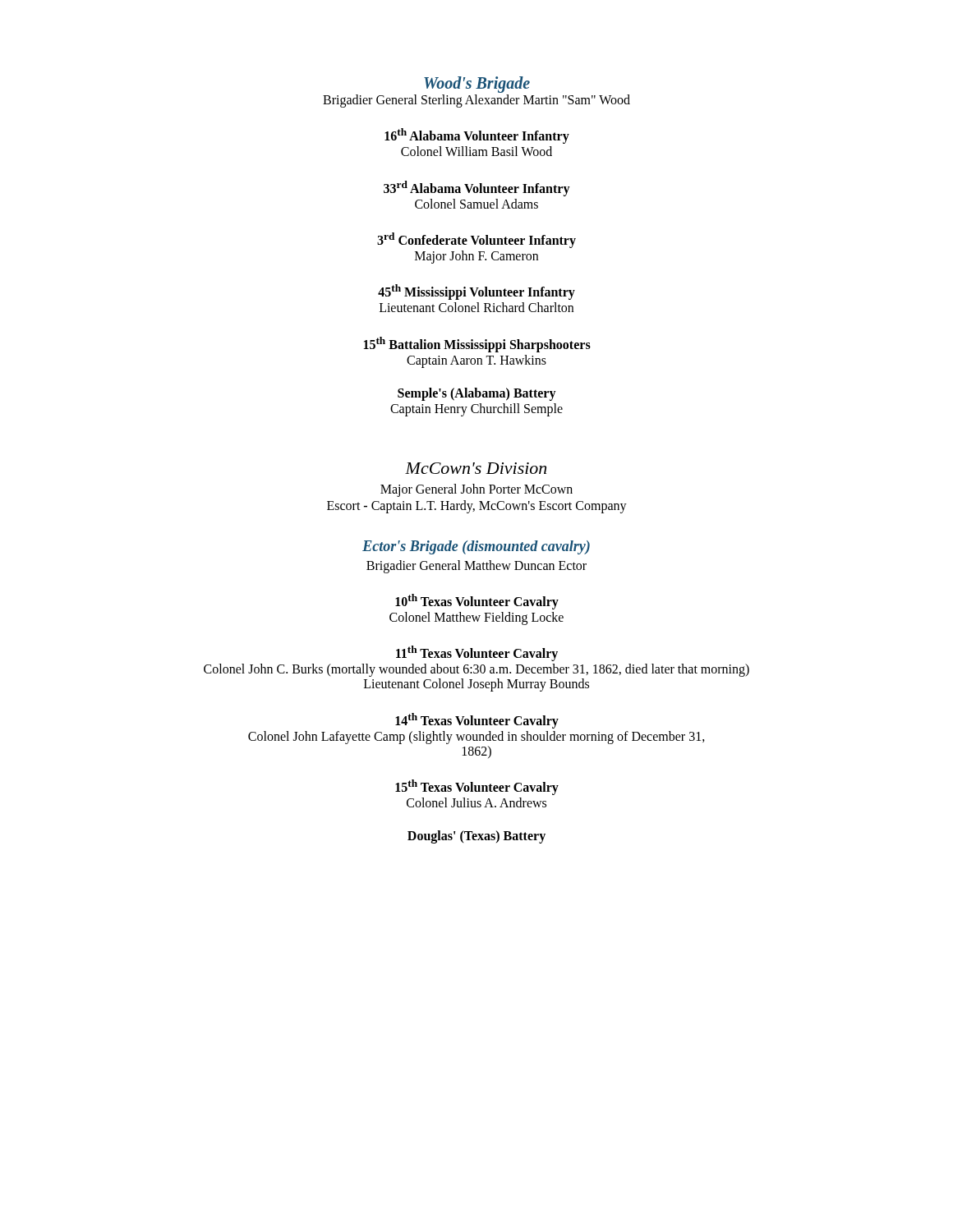Navigate to the passage starting "Douglas' (Texas) Battery"
953x1232 pixels.
(476, 836)
